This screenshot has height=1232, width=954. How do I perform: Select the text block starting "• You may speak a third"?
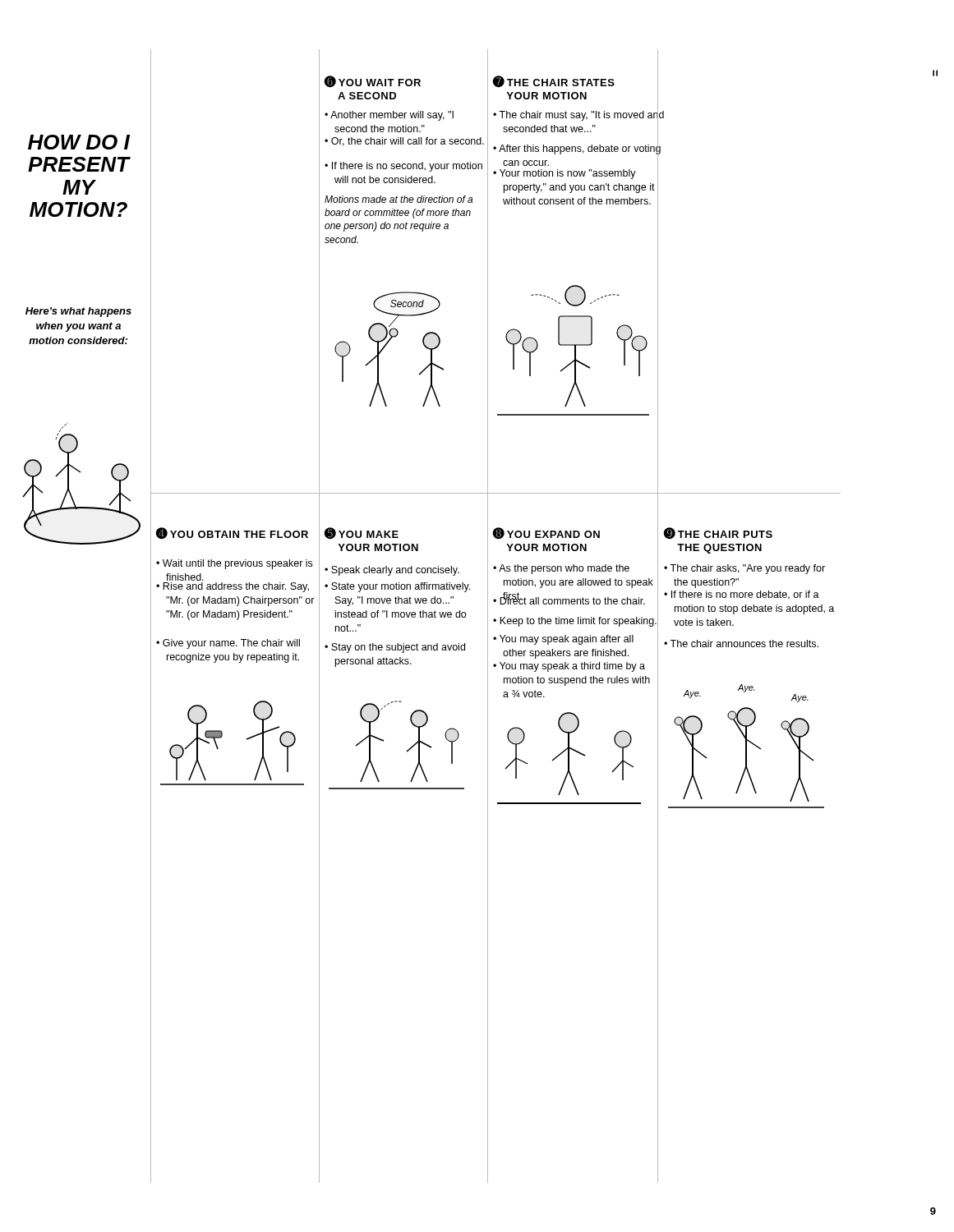pos(572,680)
